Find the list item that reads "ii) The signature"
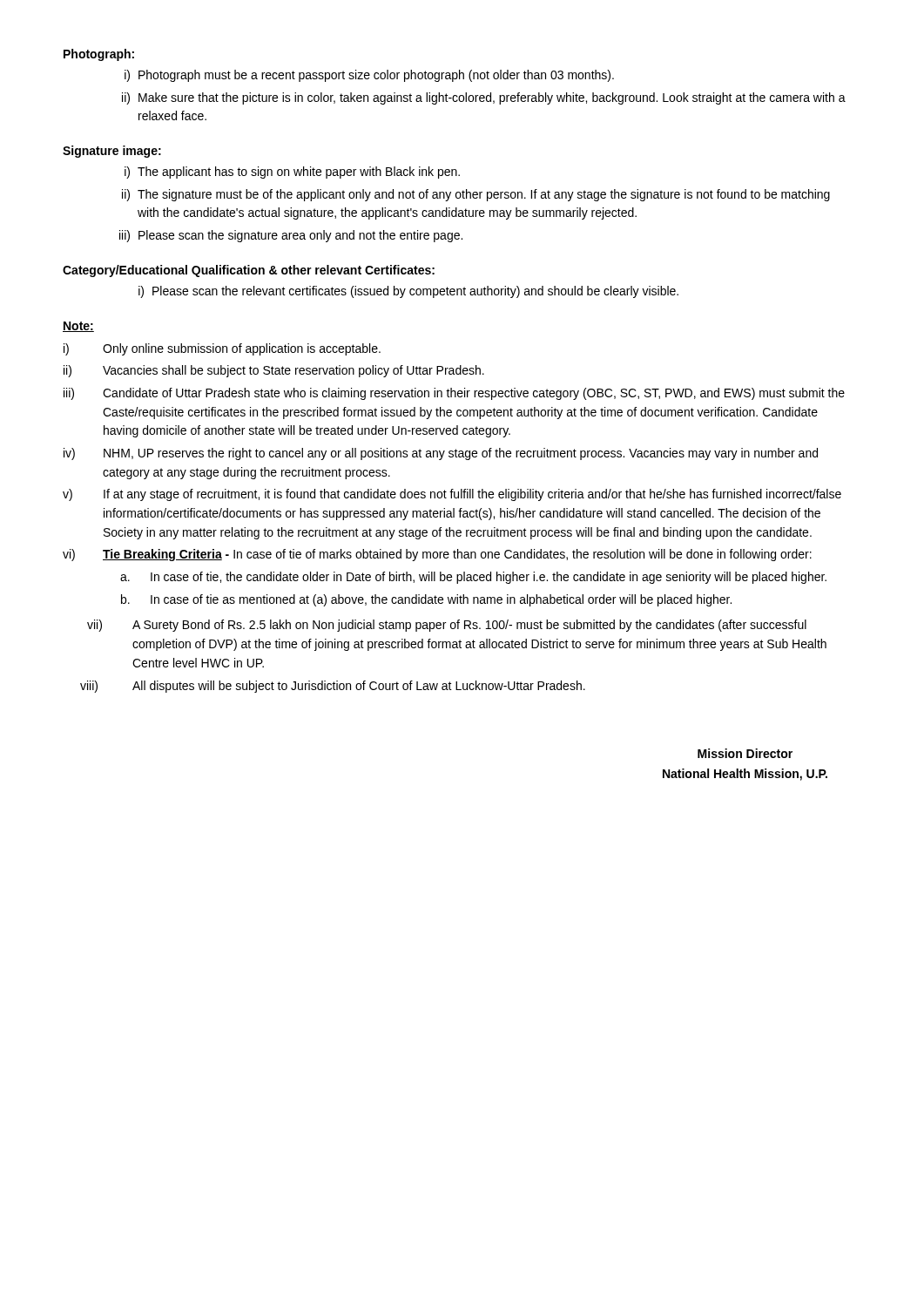This screenshot has height=1307, width=924. click(474, 204)
